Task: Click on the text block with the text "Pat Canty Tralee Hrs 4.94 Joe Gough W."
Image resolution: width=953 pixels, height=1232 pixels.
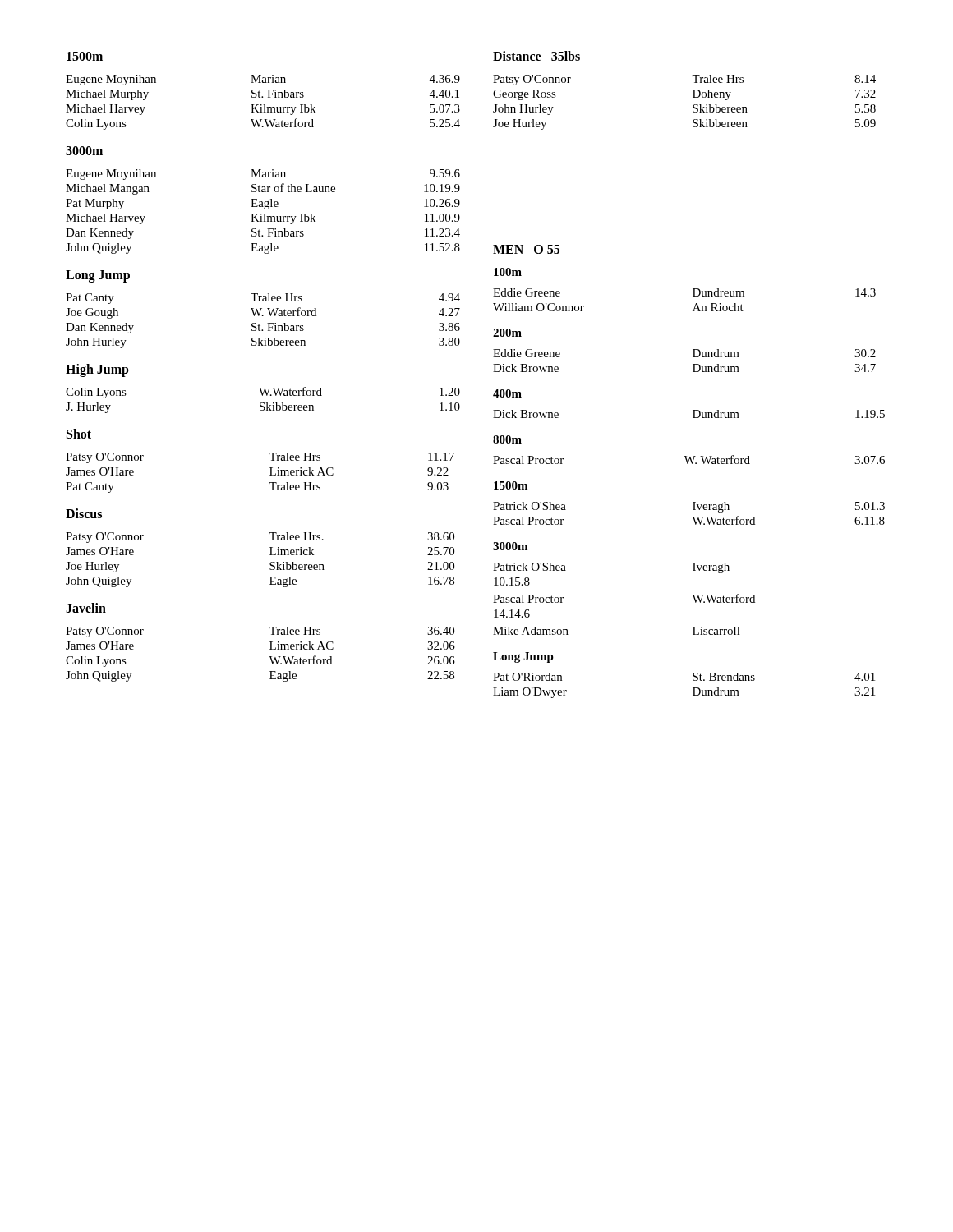Action: (263, 320)
